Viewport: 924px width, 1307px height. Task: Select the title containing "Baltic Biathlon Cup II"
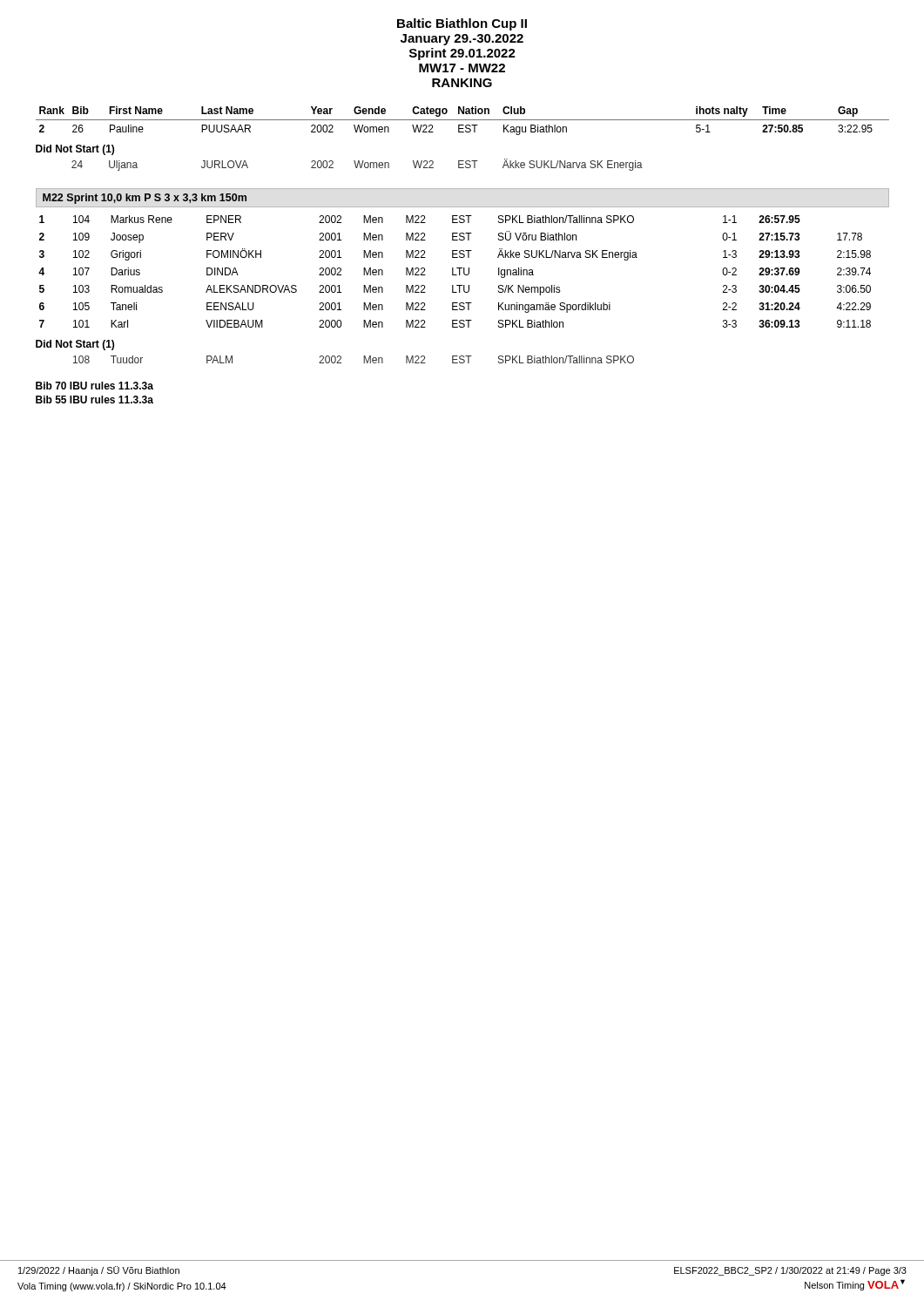[462, 53]
